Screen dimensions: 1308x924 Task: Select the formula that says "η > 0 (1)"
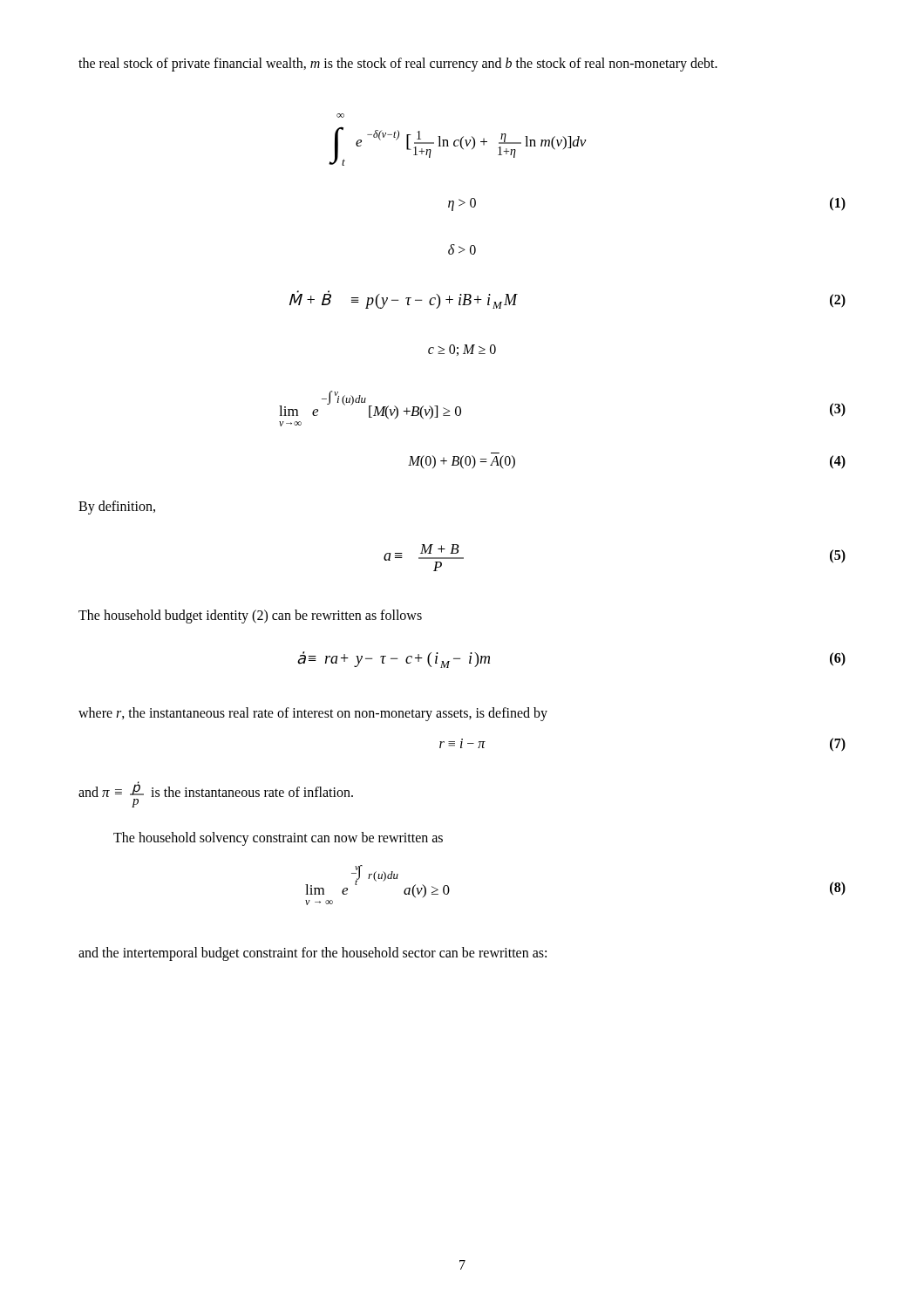pyautogui.click(x=462, y=203)
